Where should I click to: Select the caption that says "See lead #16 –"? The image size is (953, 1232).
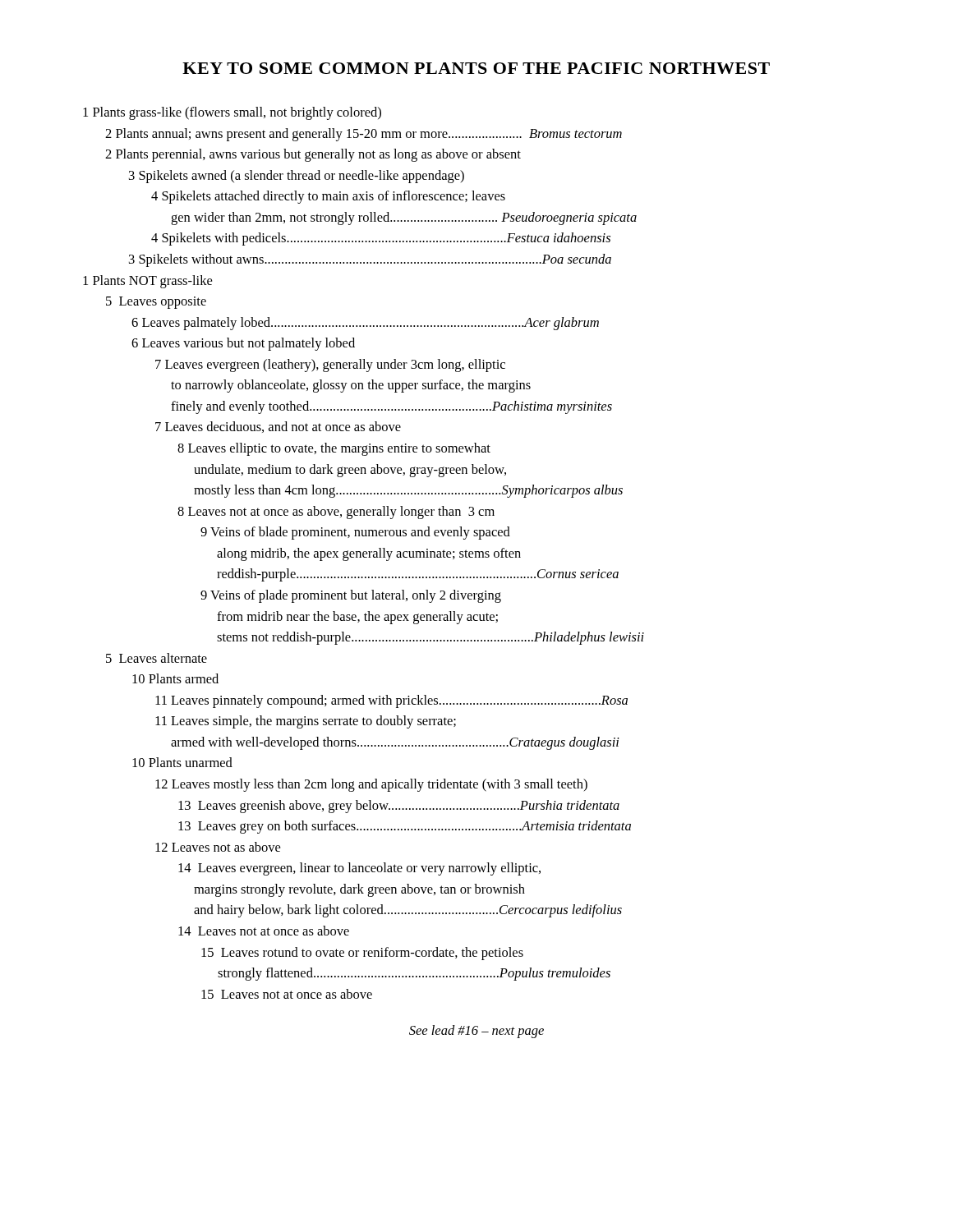[x=476, y=1031]
